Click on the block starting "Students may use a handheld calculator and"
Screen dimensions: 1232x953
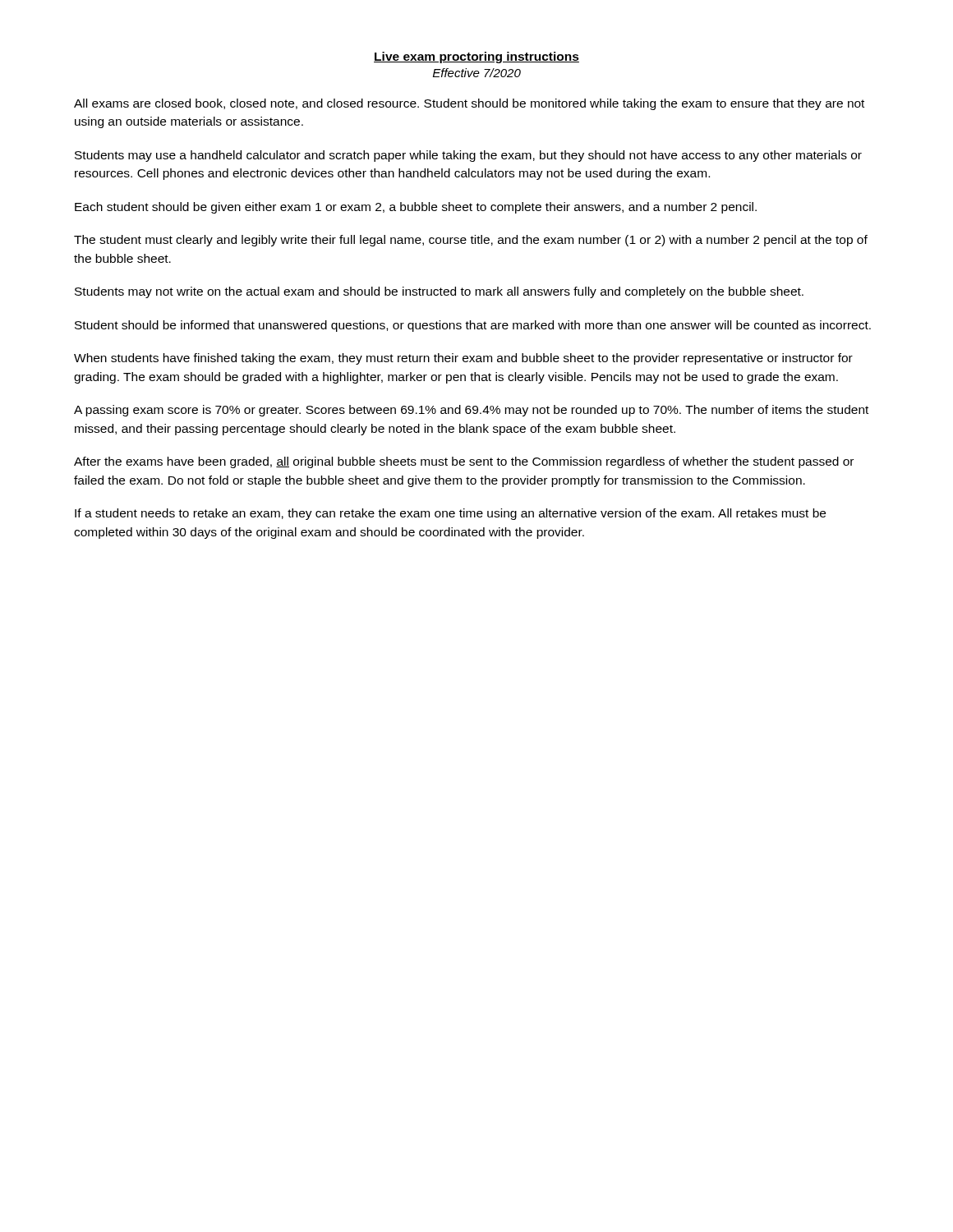468,164
